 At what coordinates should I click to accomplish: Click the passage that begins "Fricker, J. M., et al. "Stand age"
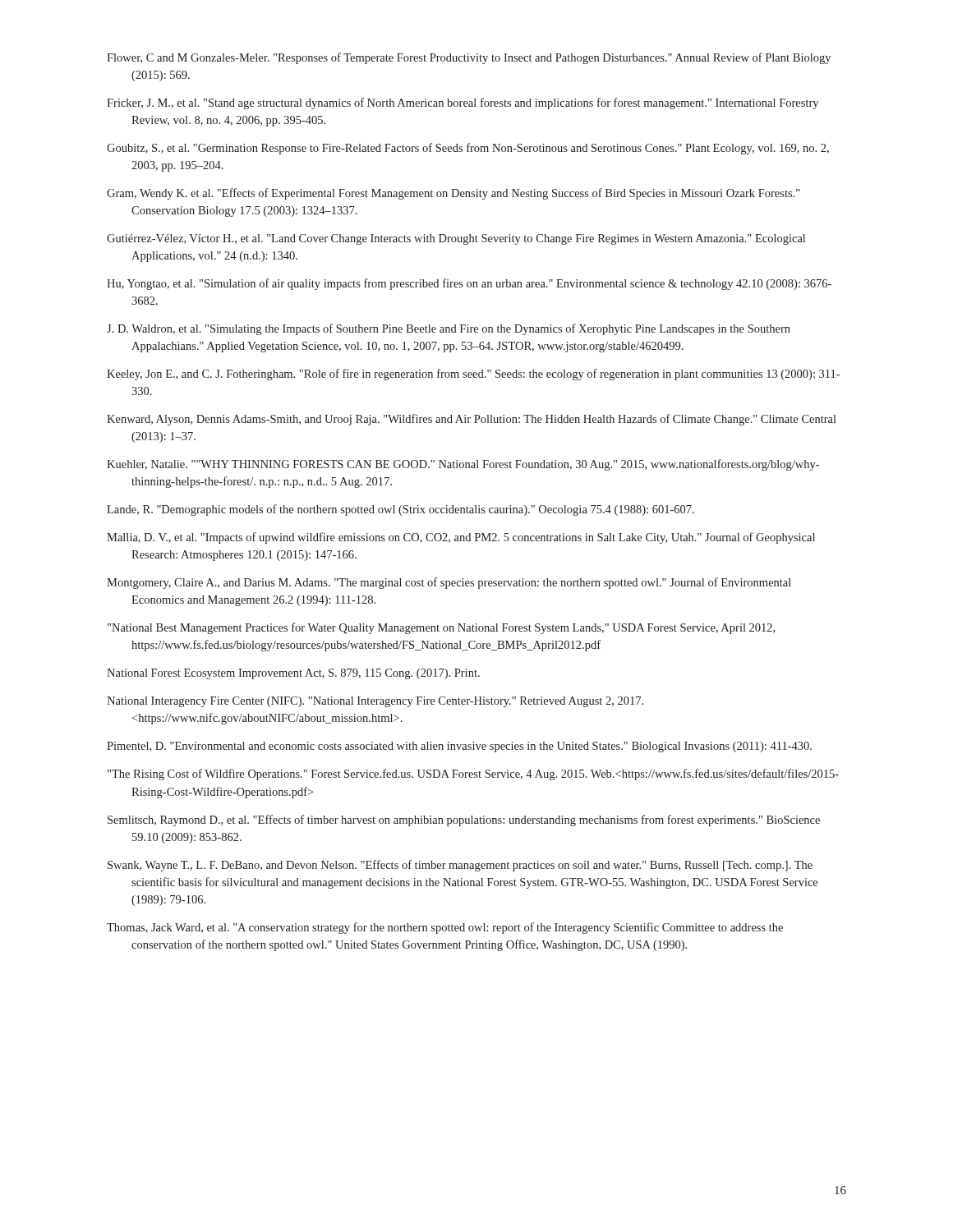463,111
